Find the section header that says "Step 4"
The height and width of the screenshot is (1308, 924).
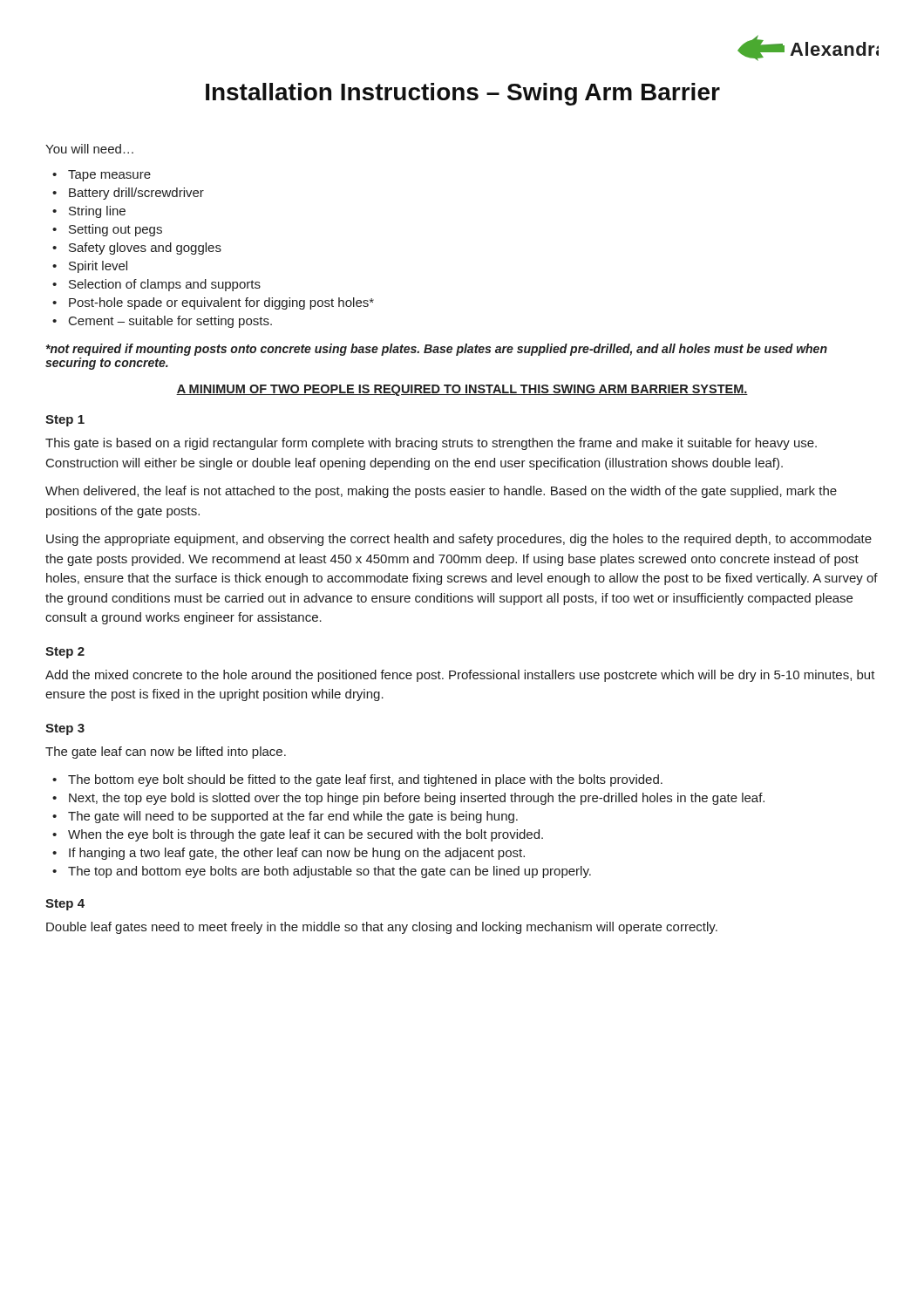pyautogui.click(x=65, y=903)
